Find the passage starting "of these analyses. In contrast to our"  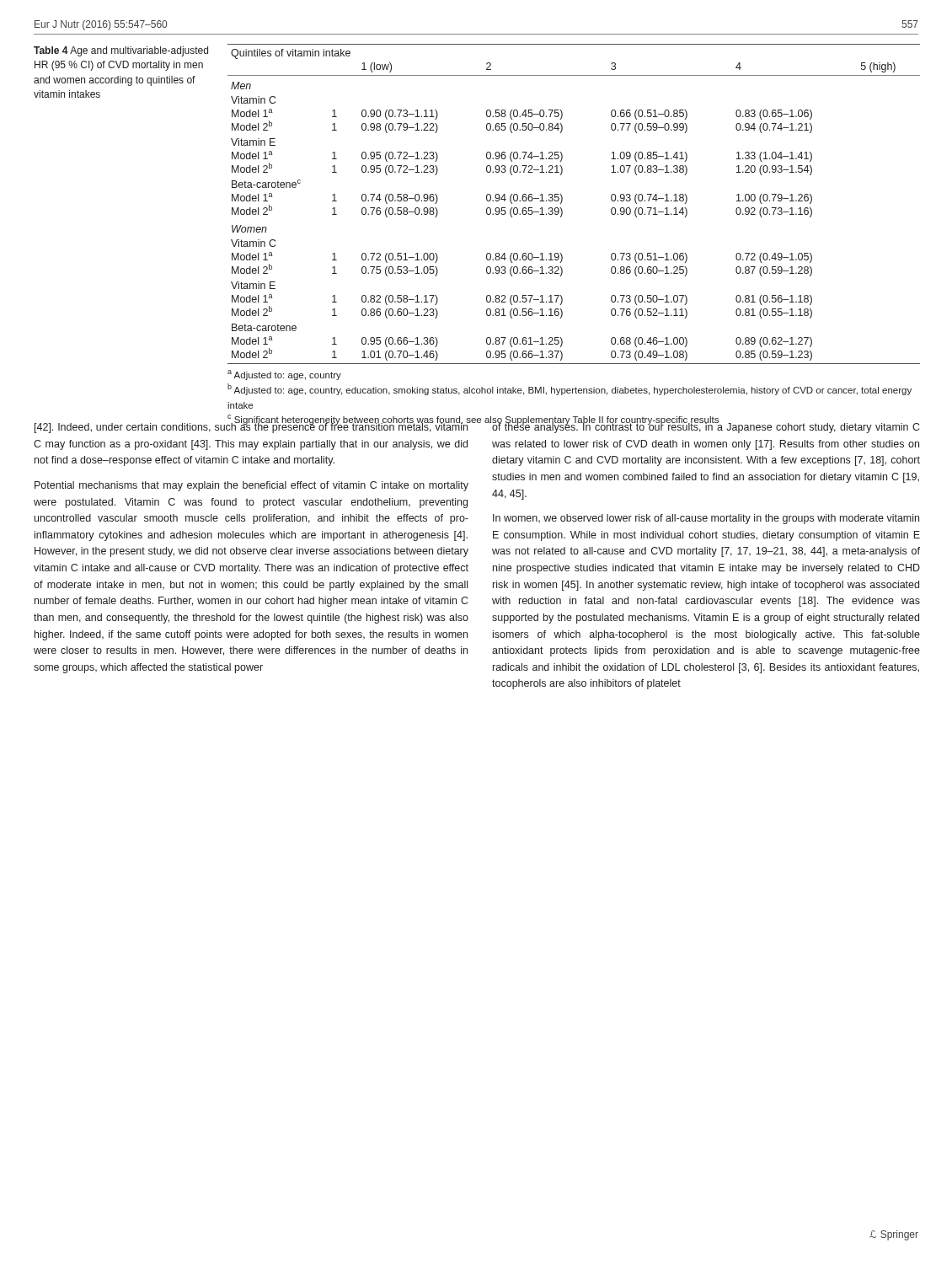coord(706,460)
